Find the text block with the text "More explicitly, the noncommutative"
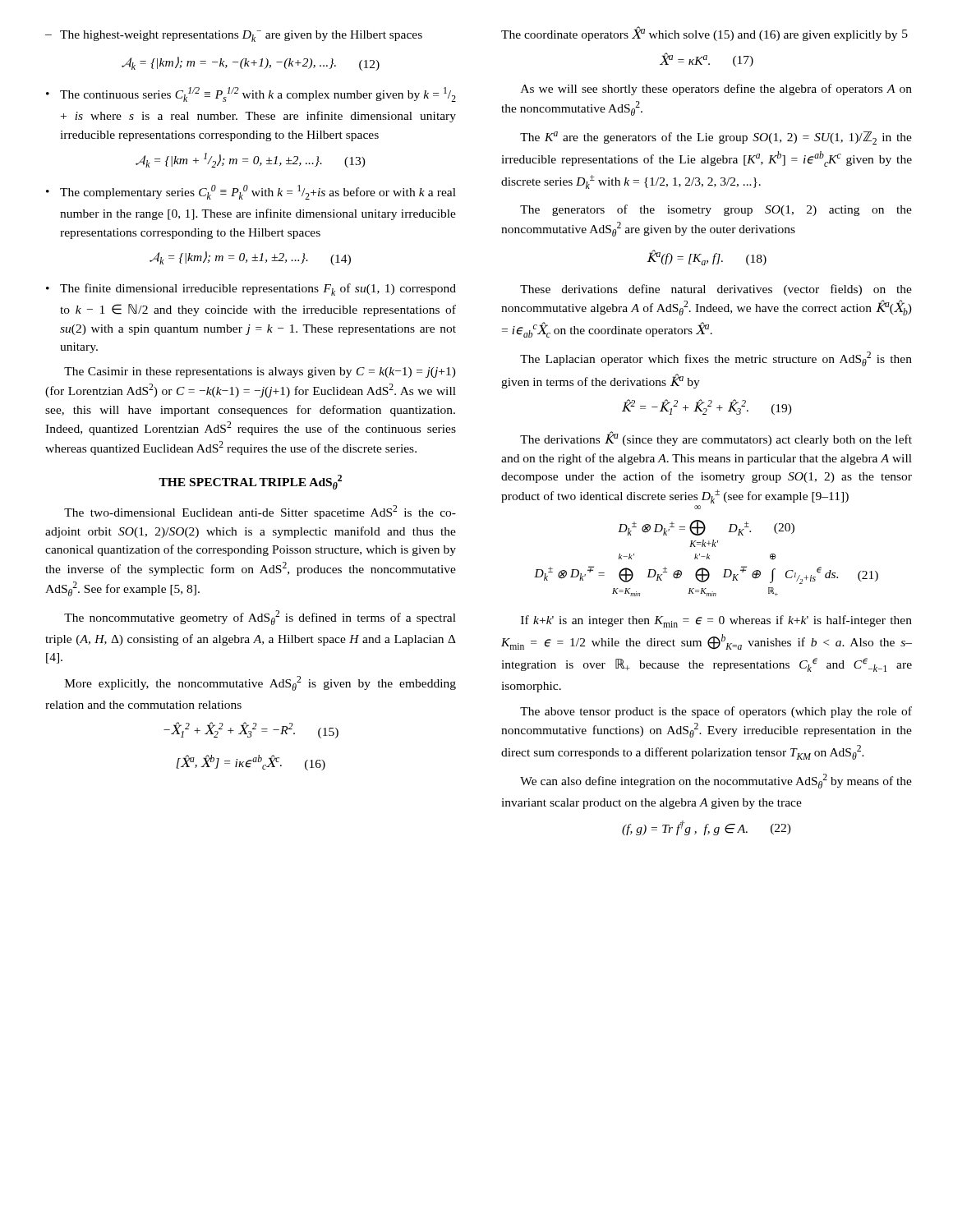The height and width of the screenshot is (1232, 953). pos(251,693)
